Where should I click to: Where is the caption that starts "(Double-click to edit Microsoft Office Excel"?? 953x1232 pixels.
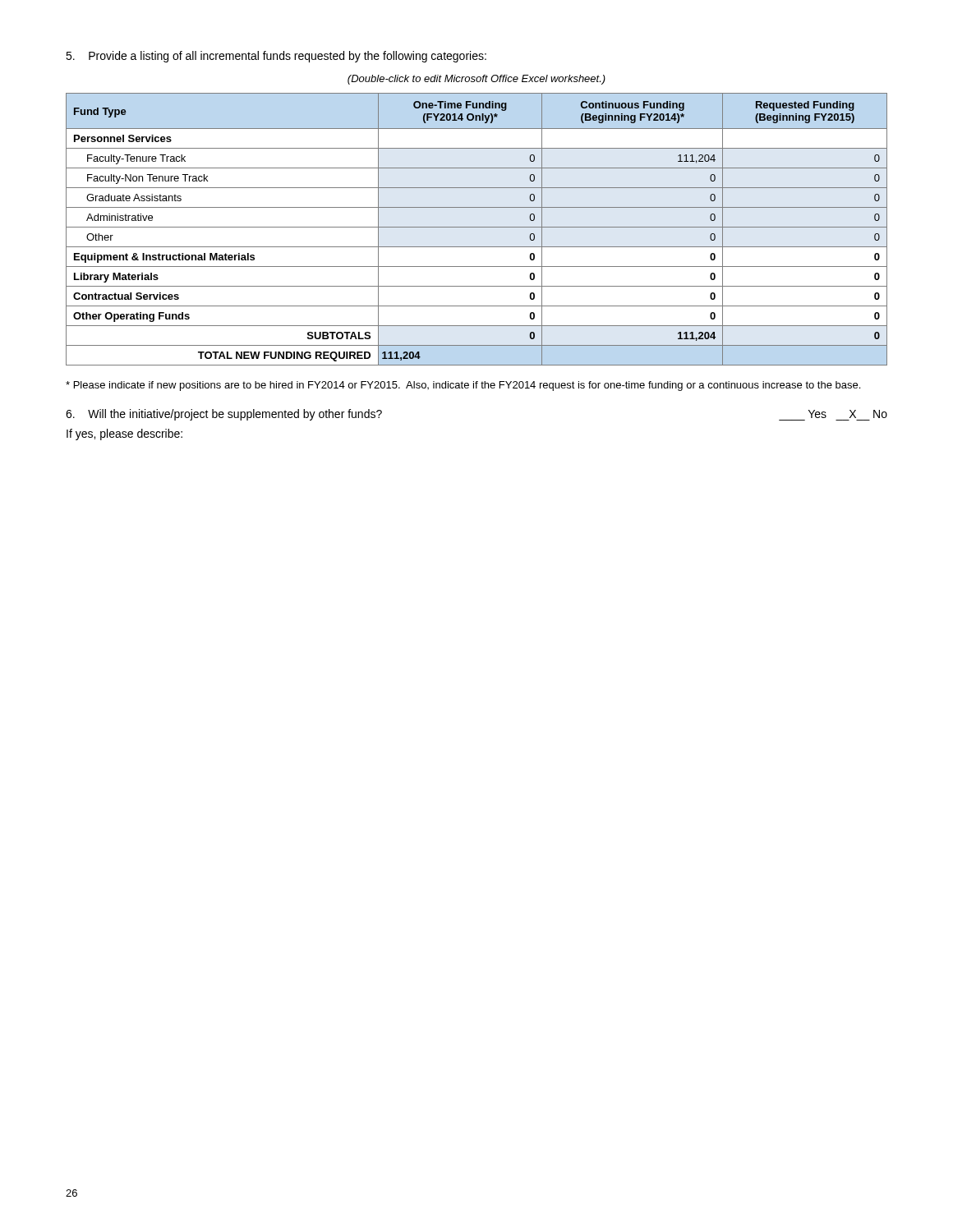click(x=476, y=78)
